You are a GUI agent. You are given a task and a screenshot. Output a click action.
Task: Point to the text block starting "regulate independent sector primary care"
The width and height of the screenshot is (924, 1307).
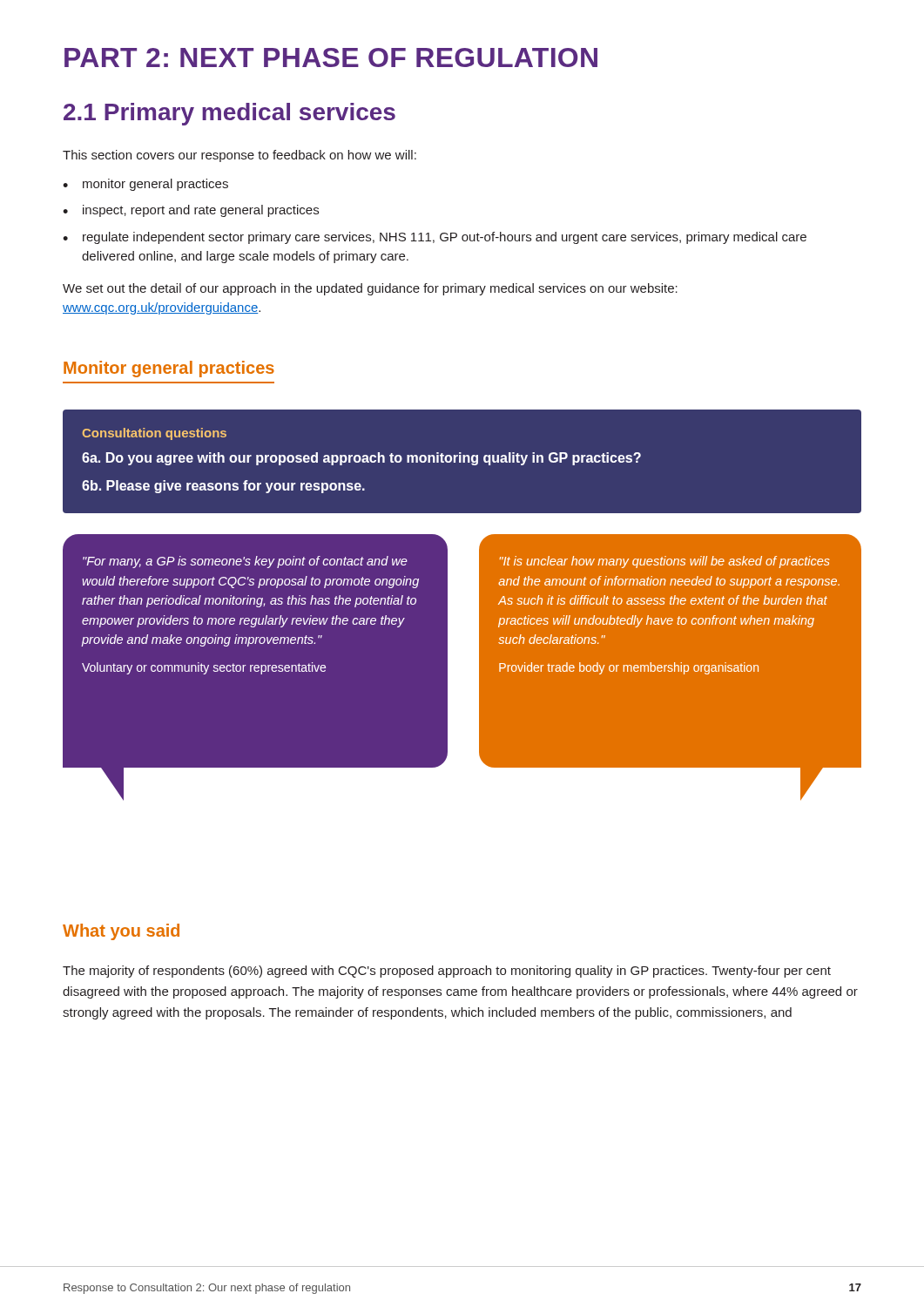tap(444, 246)
